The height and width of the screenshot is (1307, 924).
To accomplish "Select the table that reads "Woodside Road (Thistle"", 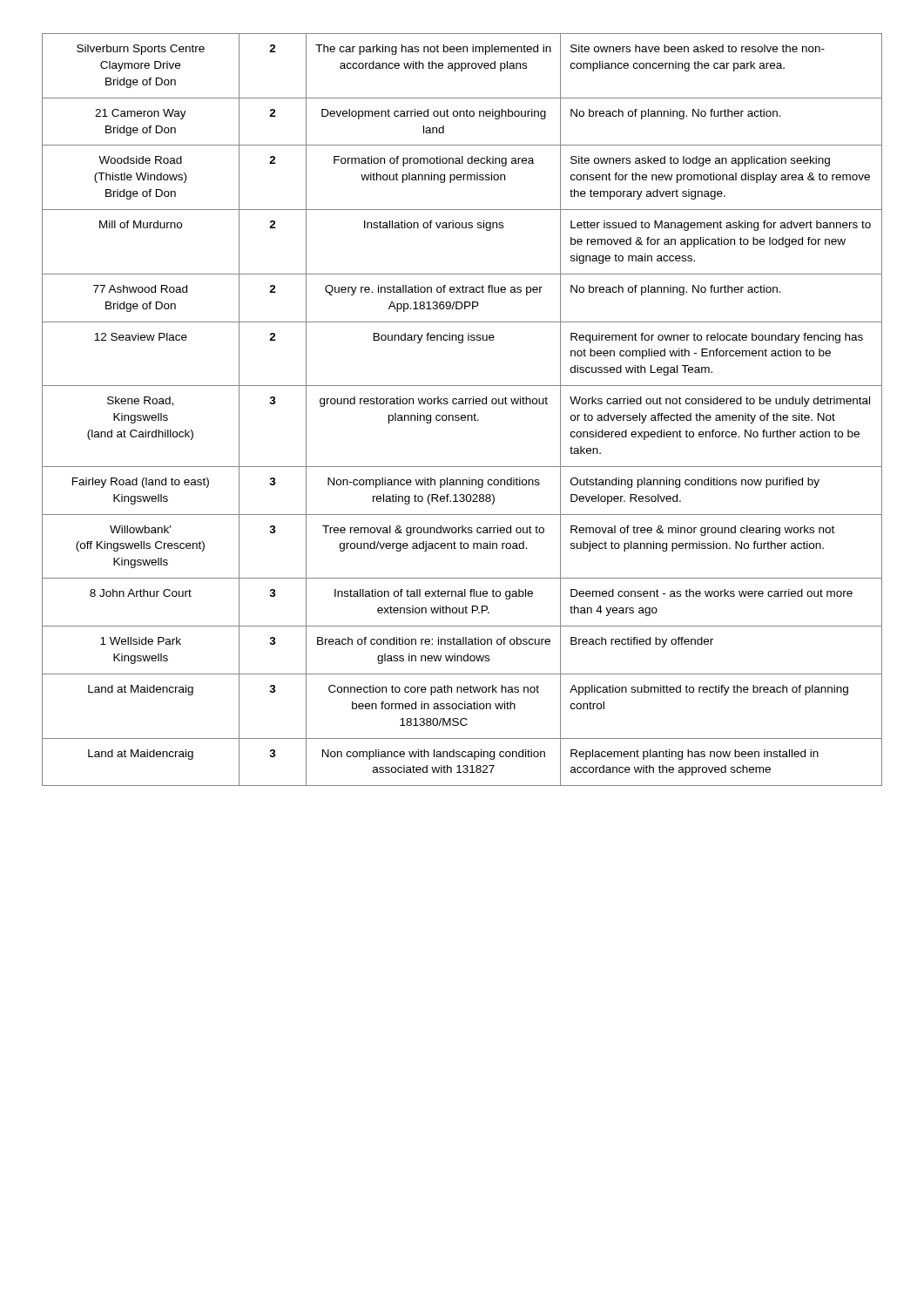I will (462, 410).
